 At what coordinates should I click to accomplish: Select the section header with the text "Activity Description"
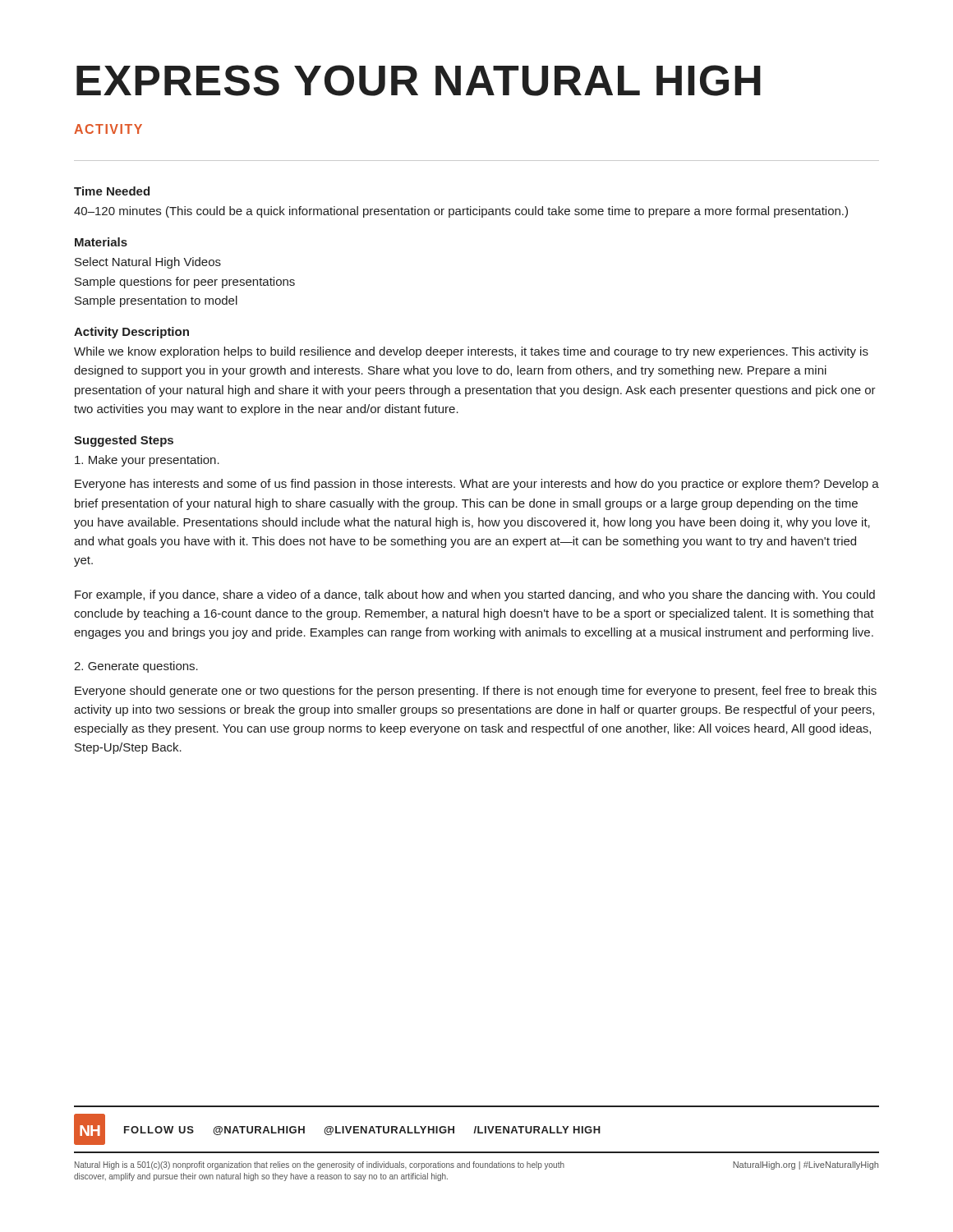[x=132, y=332]
